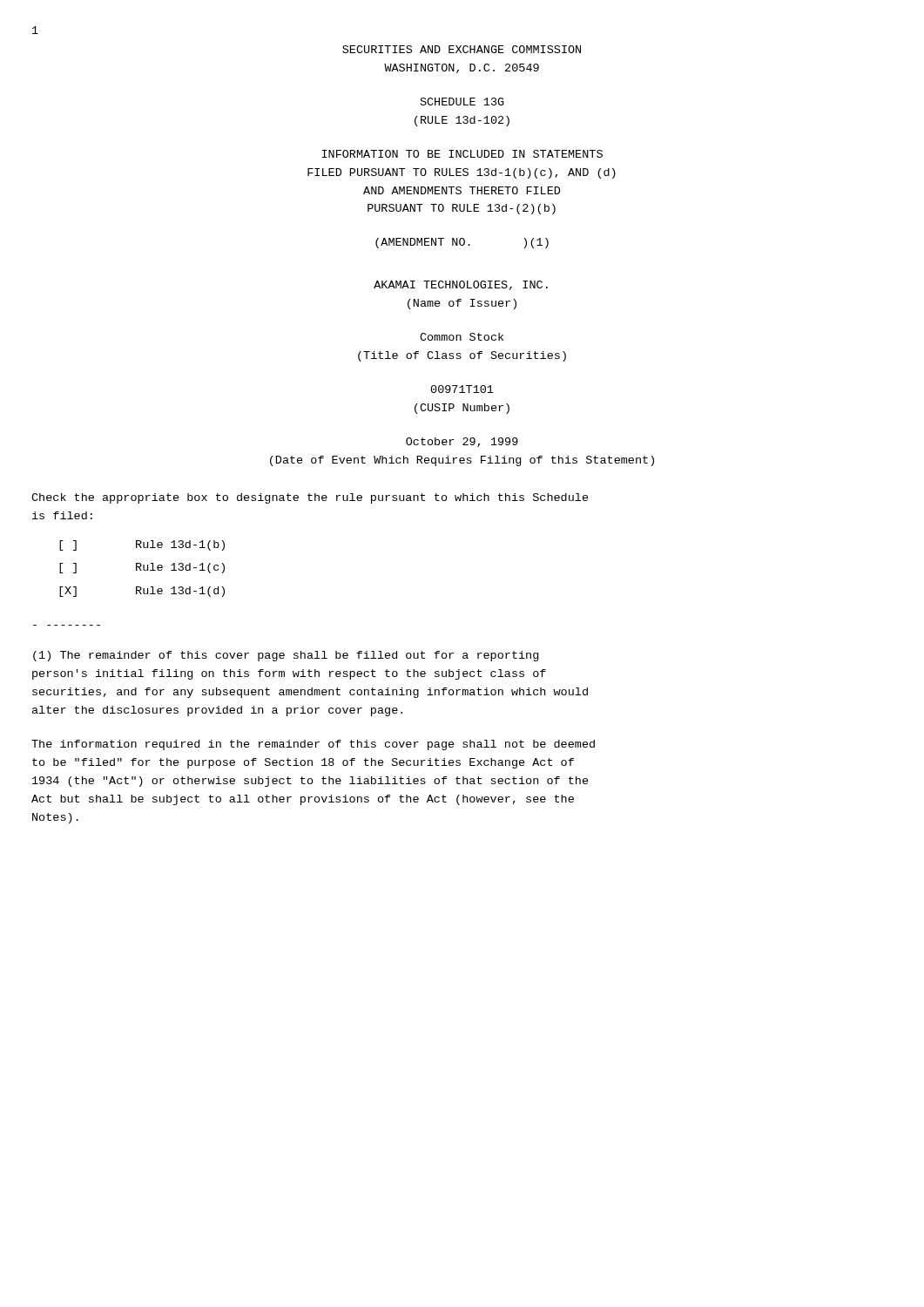Viewport: 924px width, 1307px height.
Task: Locate the passage starting "SCHEDULE 13G (RULE"
Action: [x=462, y=111]
